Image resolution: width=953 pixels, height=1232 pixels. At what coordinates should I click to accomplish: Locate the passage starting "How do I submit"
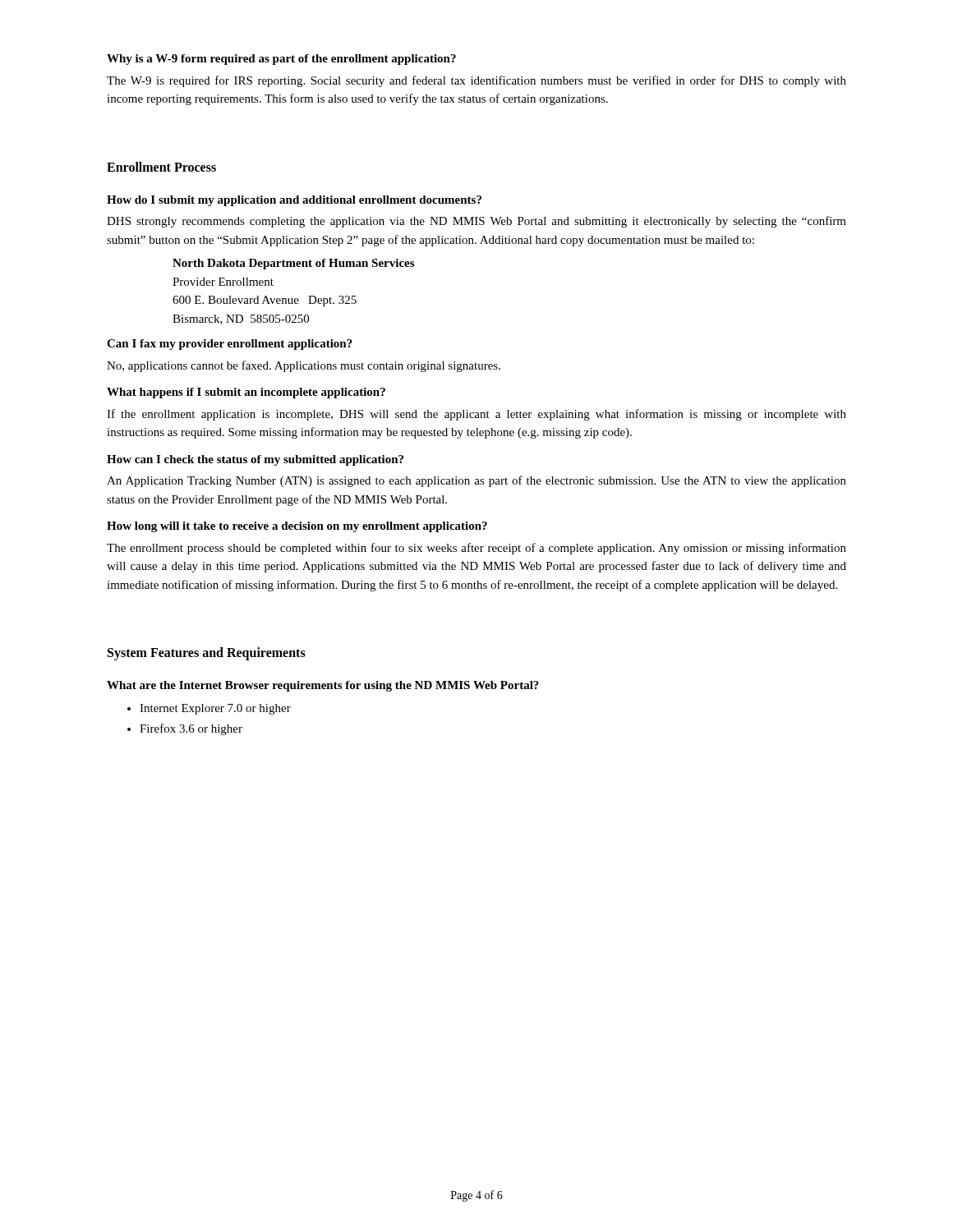[x=476, y=199]
